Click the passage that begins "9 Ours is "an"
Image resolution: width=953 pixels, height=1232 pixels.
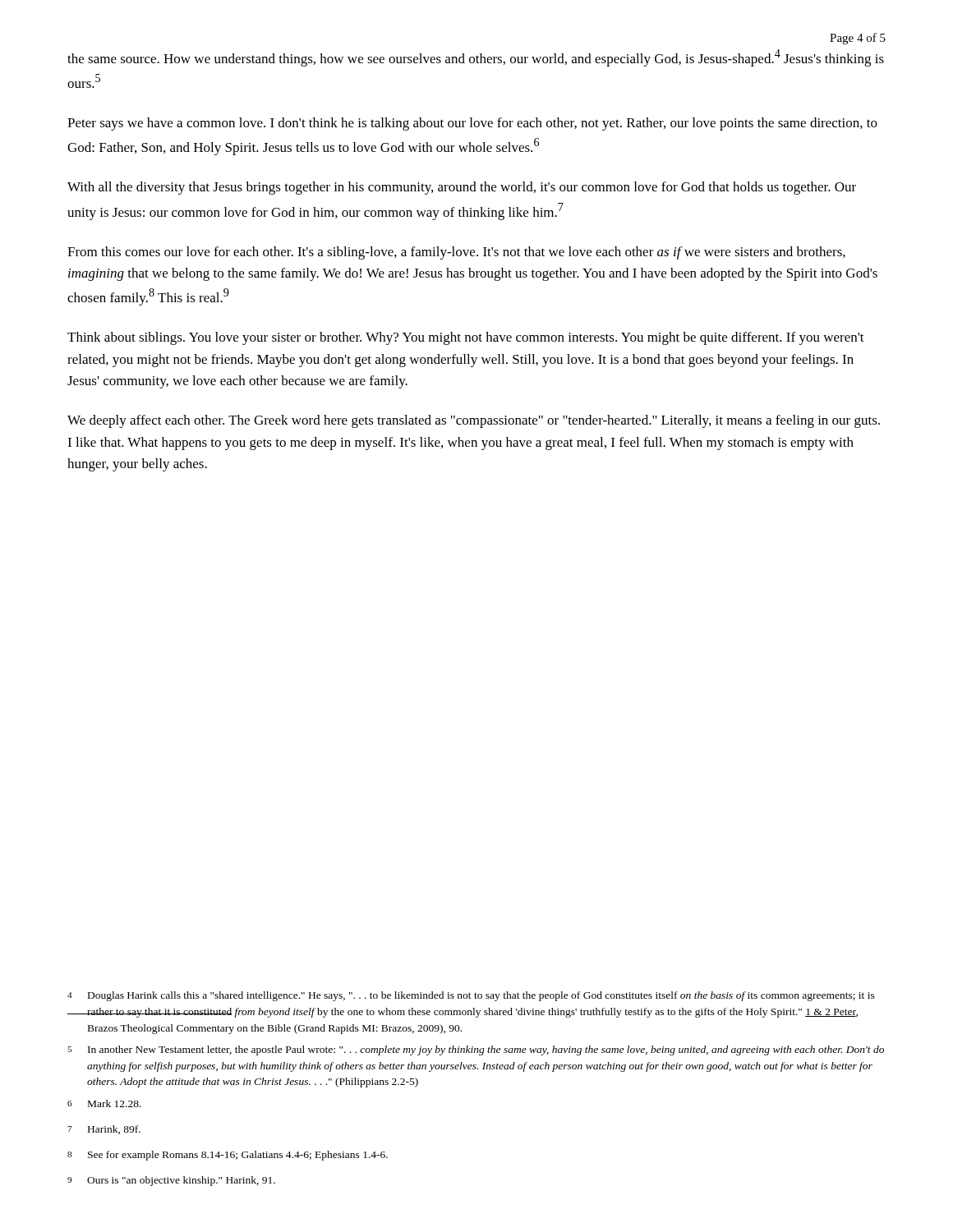coord(172,1182)
